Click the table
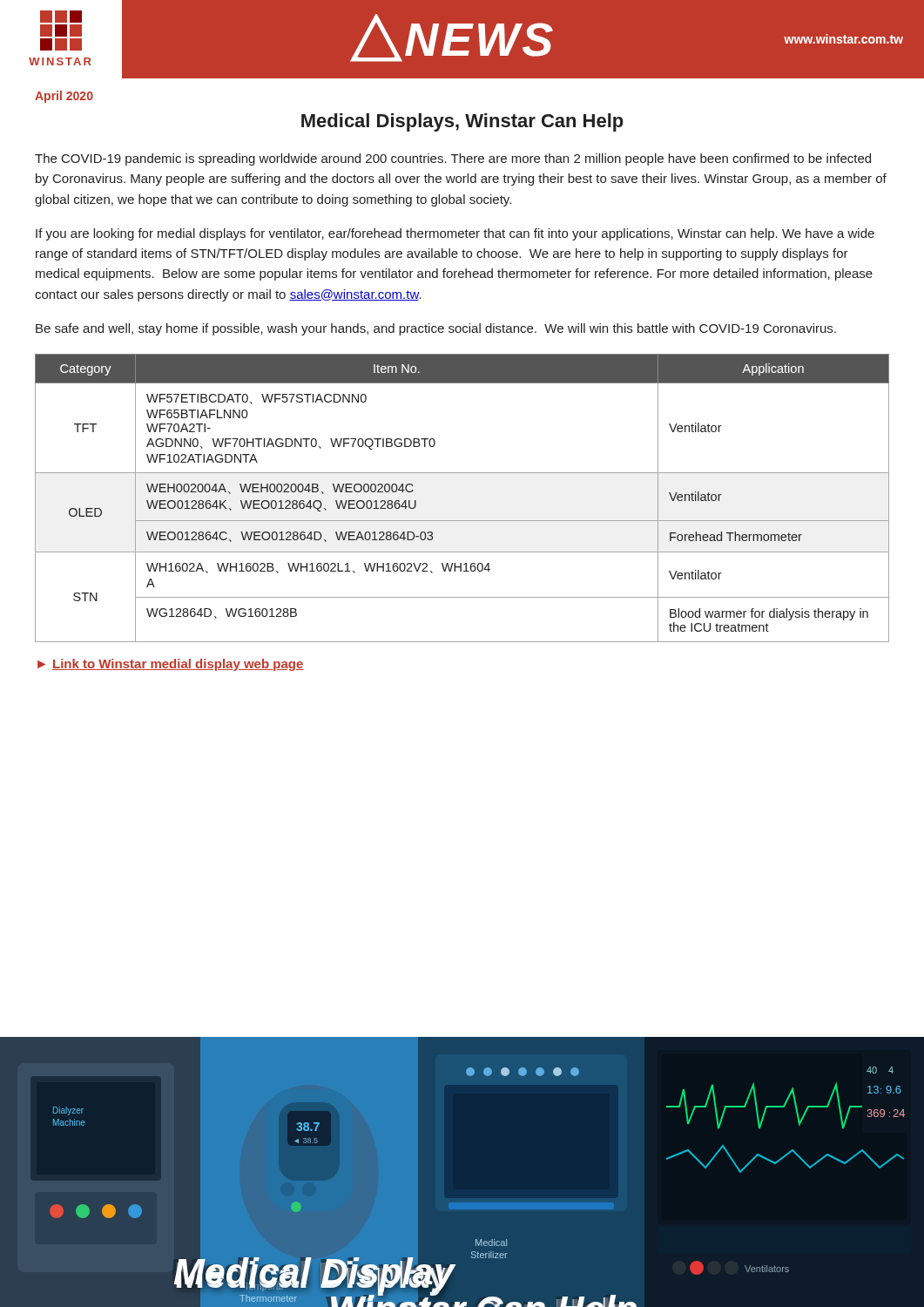 pyautogui.click(x=462, y=498)
